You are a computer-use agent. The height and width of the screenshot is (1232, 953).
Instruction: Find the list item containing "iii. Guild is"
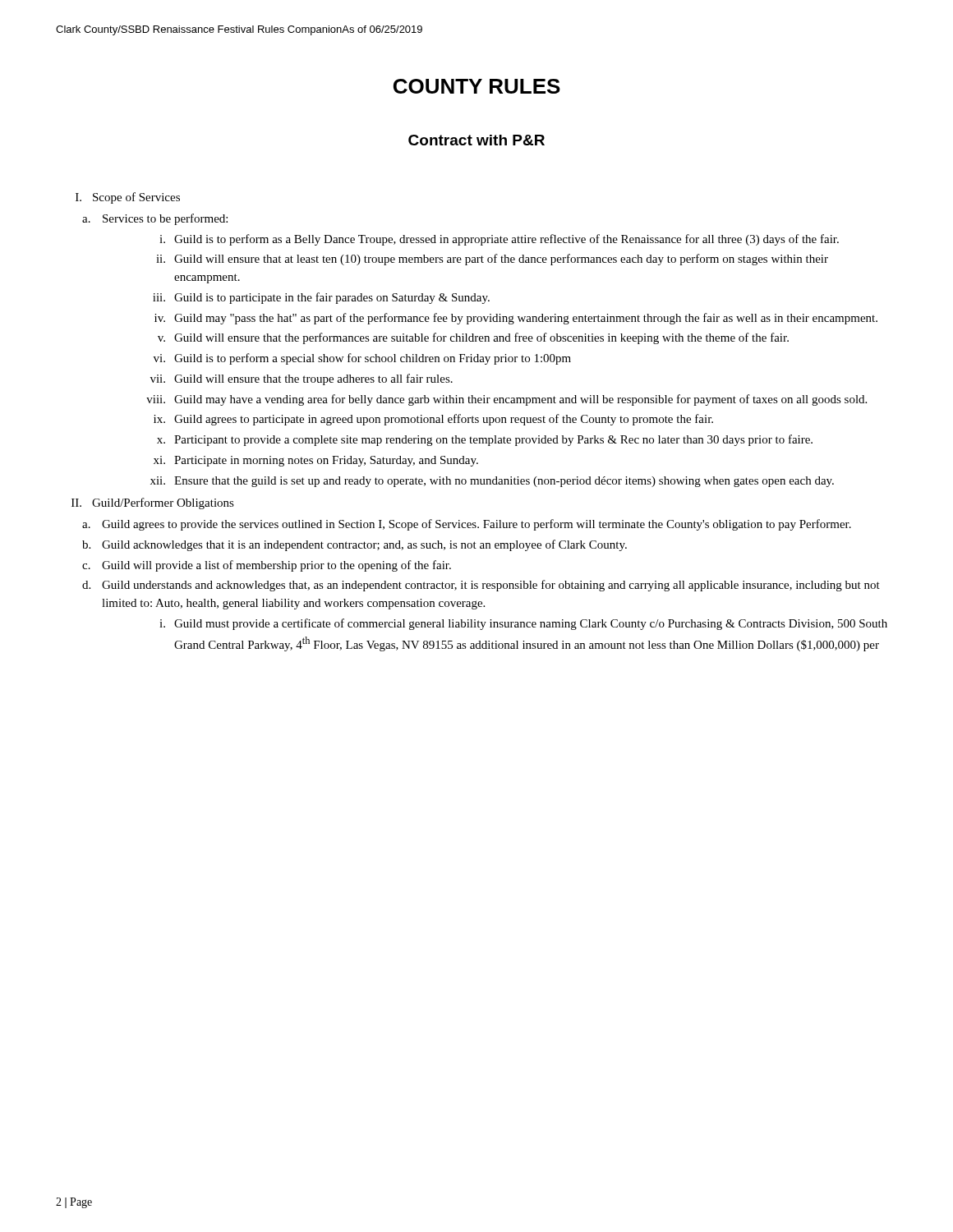click(x=321, y=298)
